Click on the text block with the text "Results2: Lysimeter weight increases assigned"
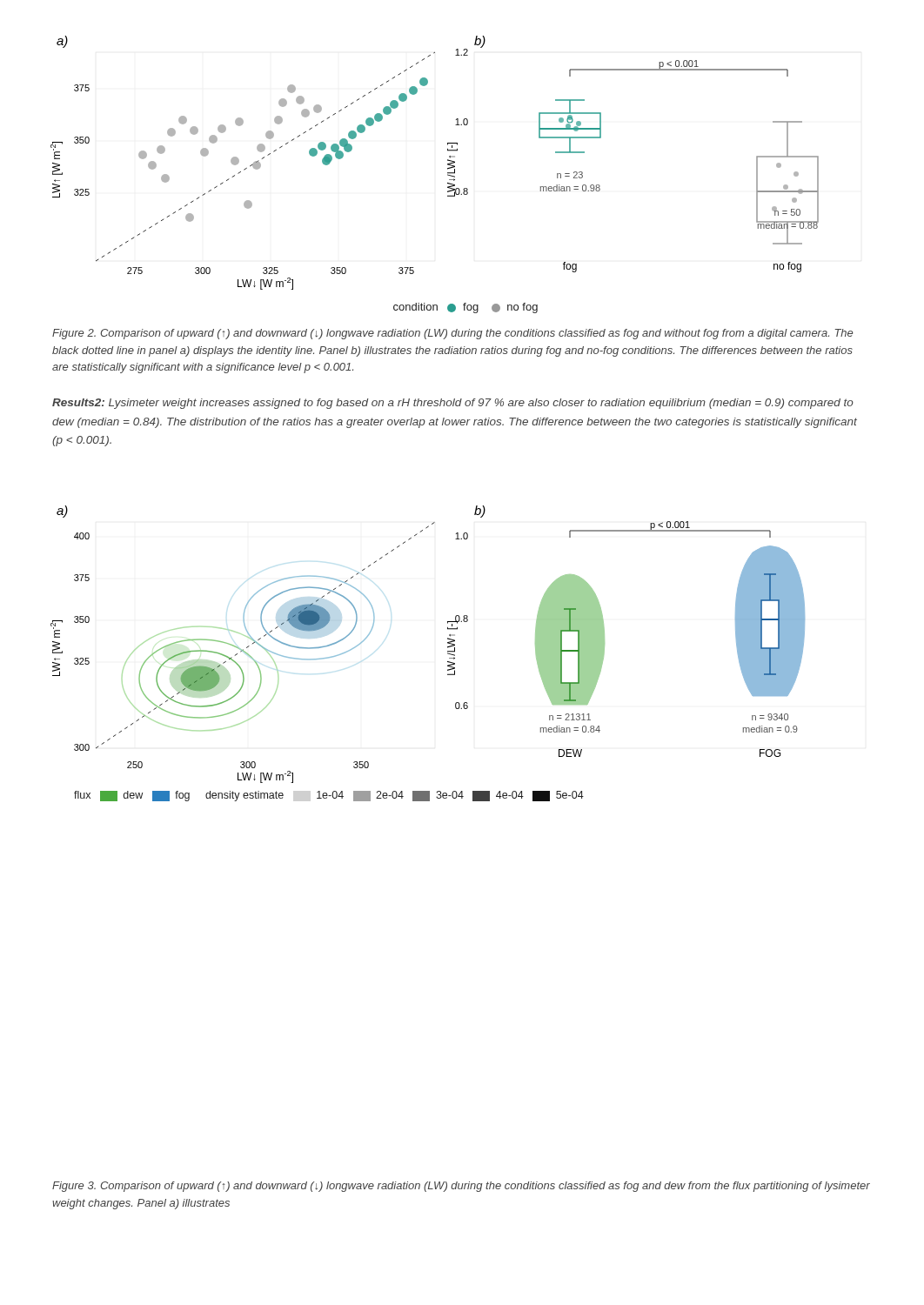 pyautogui.click(x=461, y=421)
